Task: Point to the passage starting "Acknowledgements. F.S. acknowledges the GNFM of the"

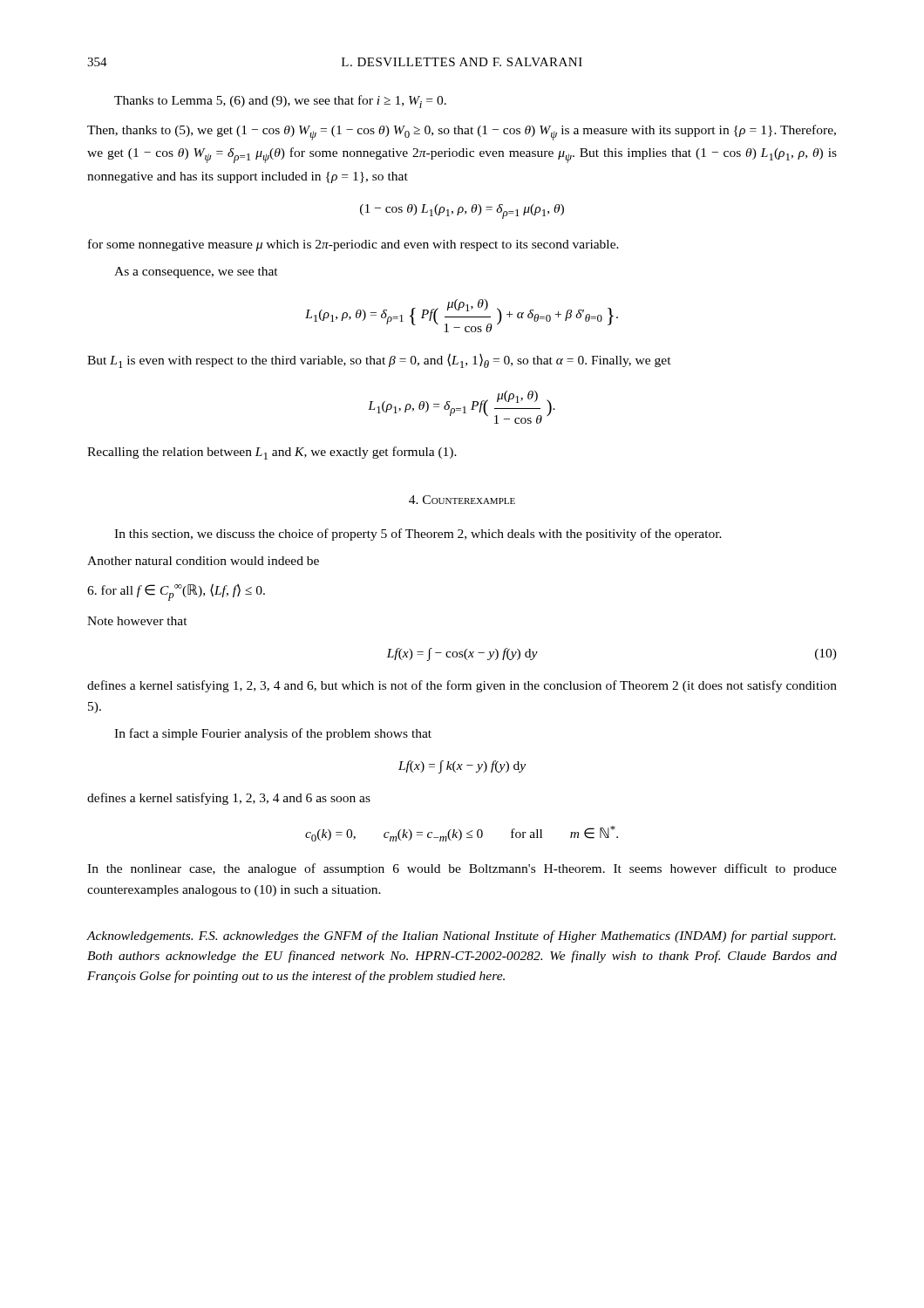Action: [462, 955]
